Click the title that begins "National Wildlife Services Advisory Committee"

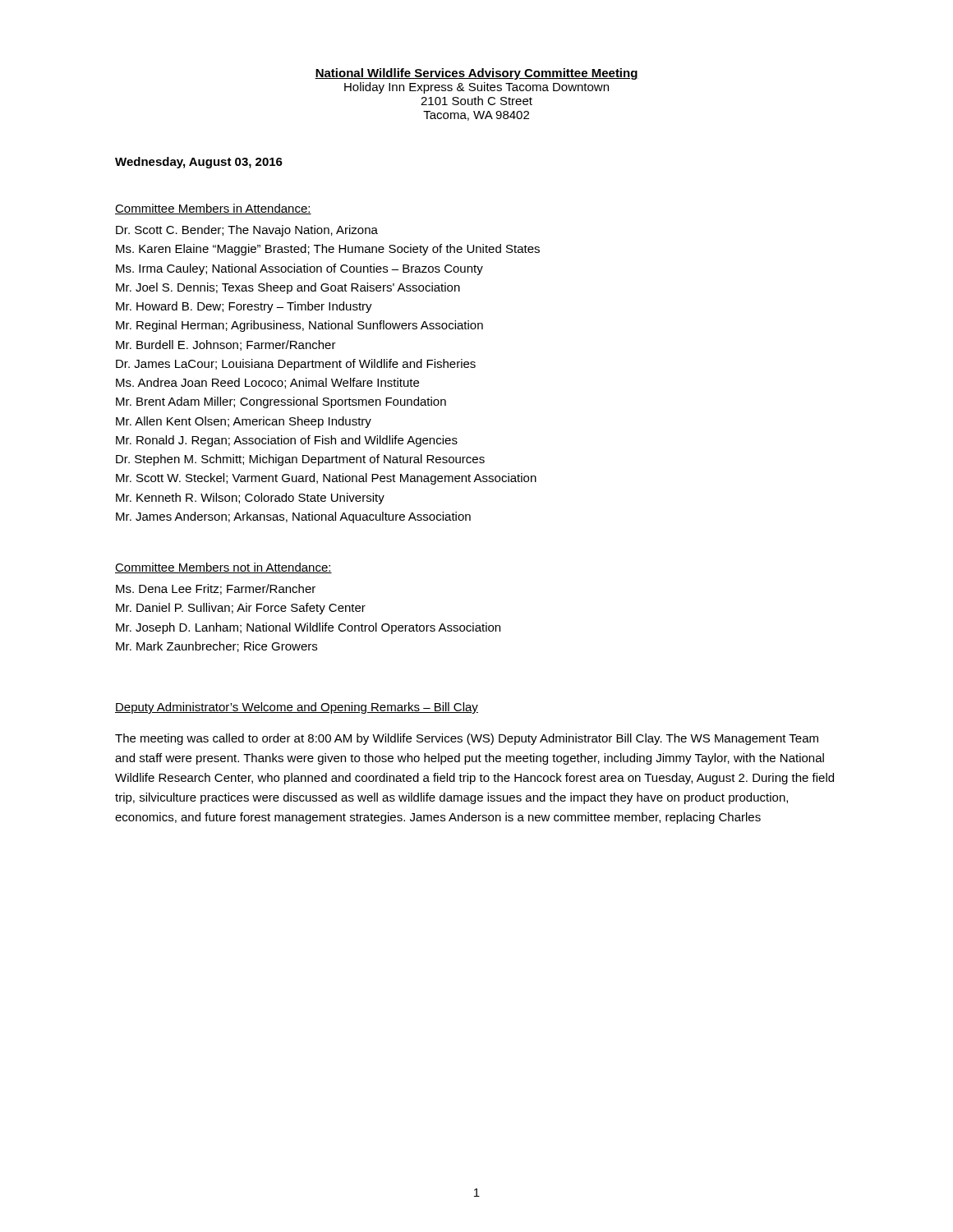476,94
